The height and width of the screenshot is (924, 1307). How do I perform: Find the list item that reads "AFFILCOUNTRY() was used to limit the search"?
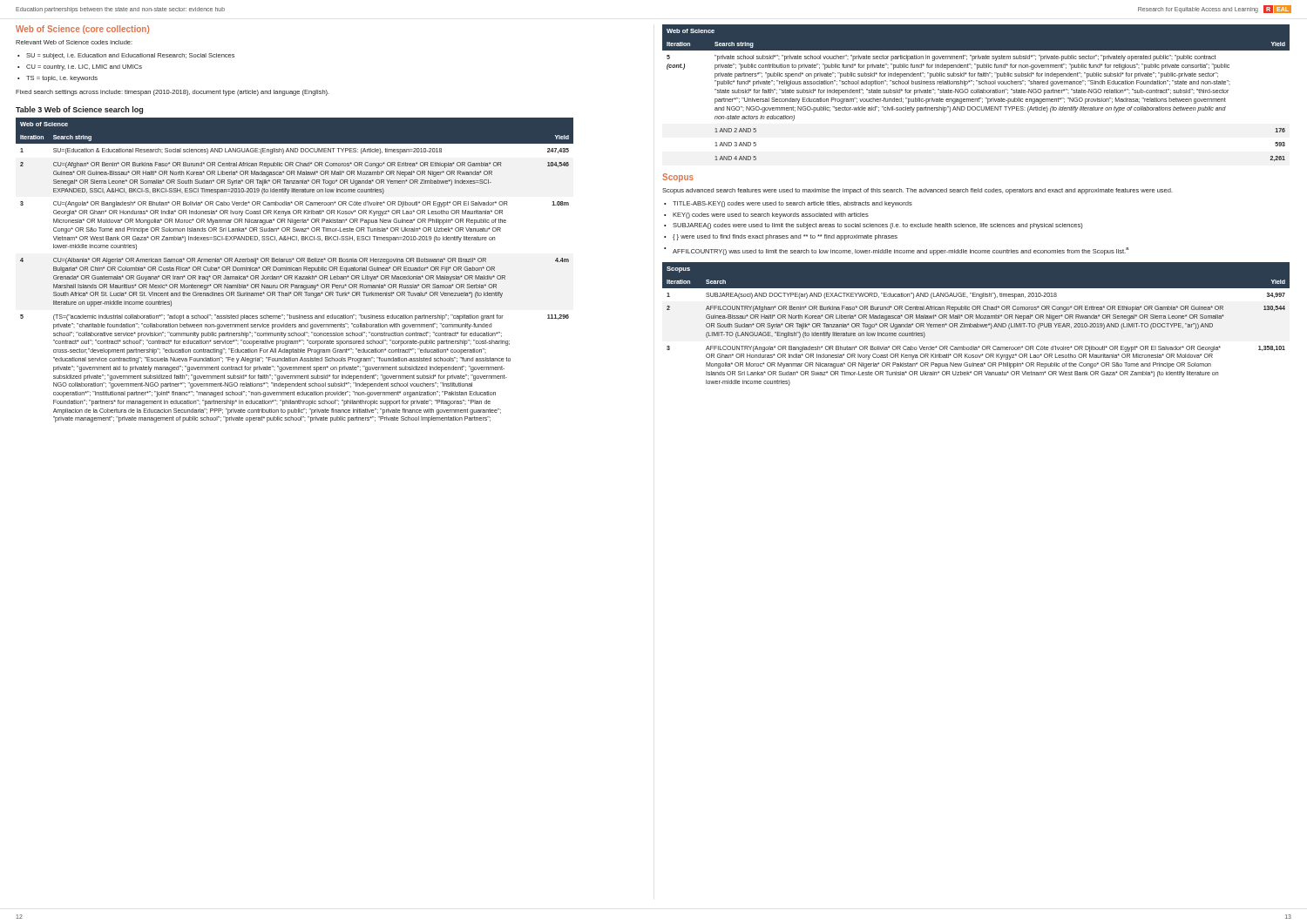tap(901, 250)
